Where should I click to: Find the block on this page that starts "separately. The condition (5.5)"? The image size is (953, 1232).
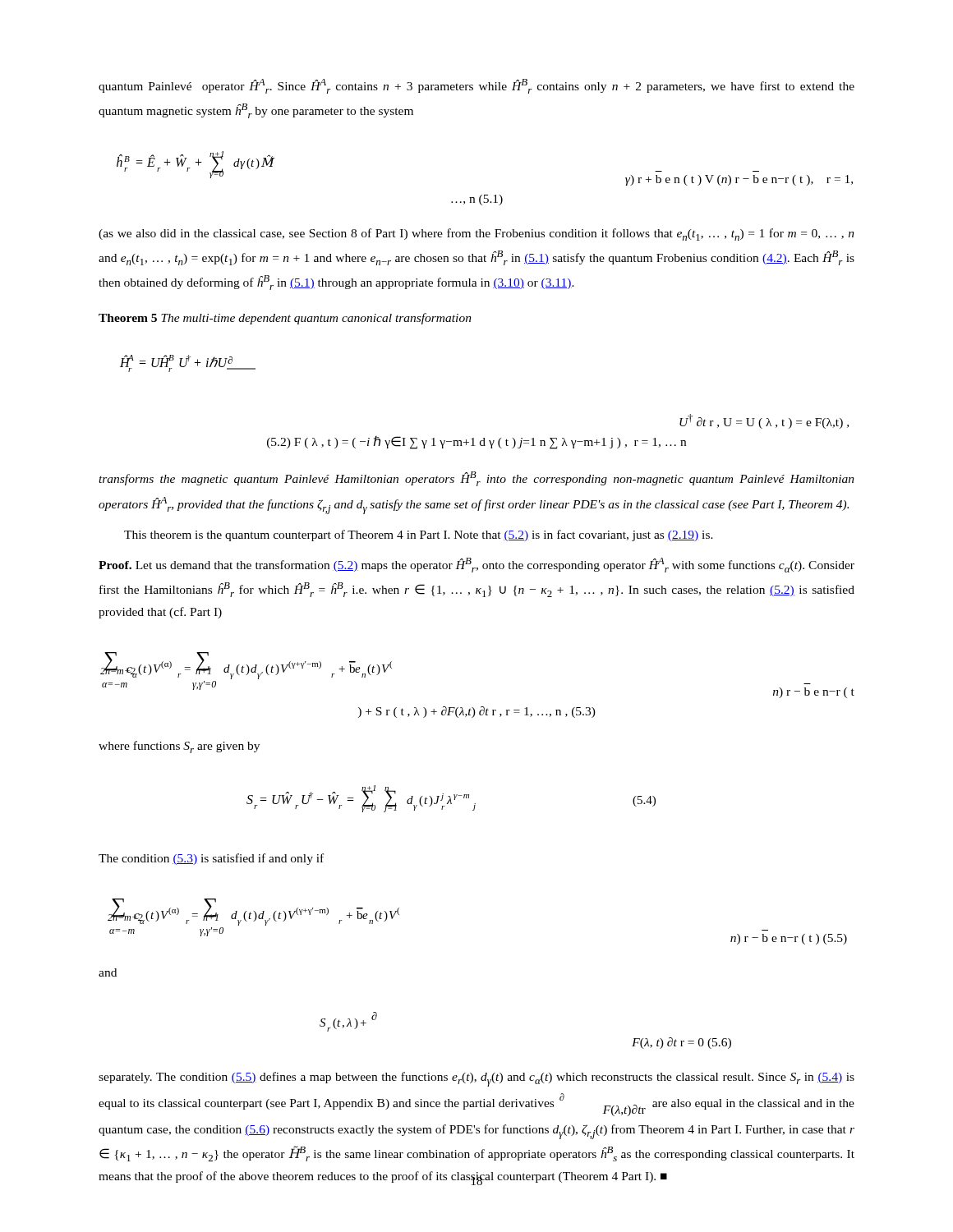476,1126
